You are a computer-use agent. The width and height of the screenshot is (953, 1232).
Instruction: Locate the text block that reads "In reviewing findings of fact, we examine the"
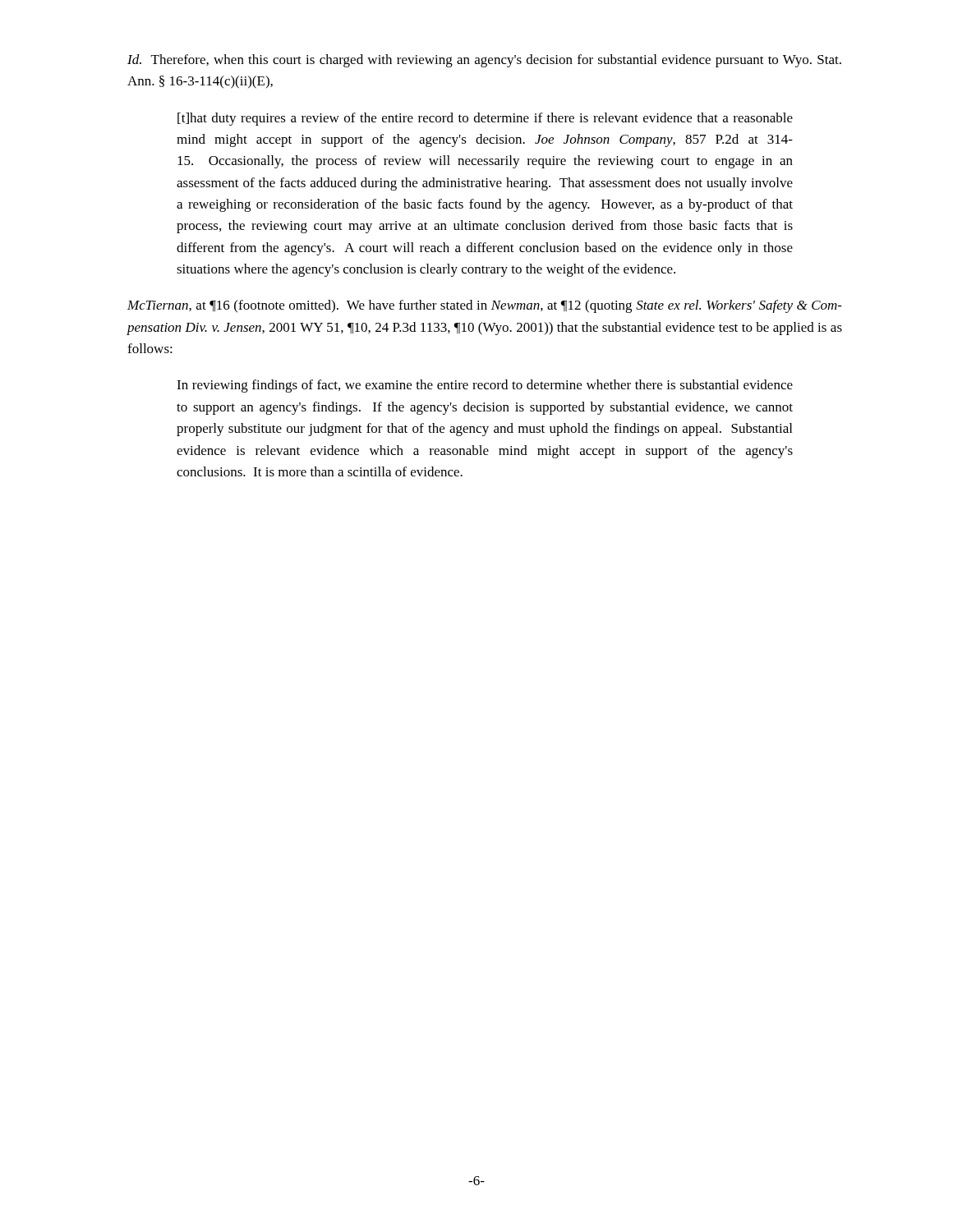pyautogui.click(x=485, y=429)
